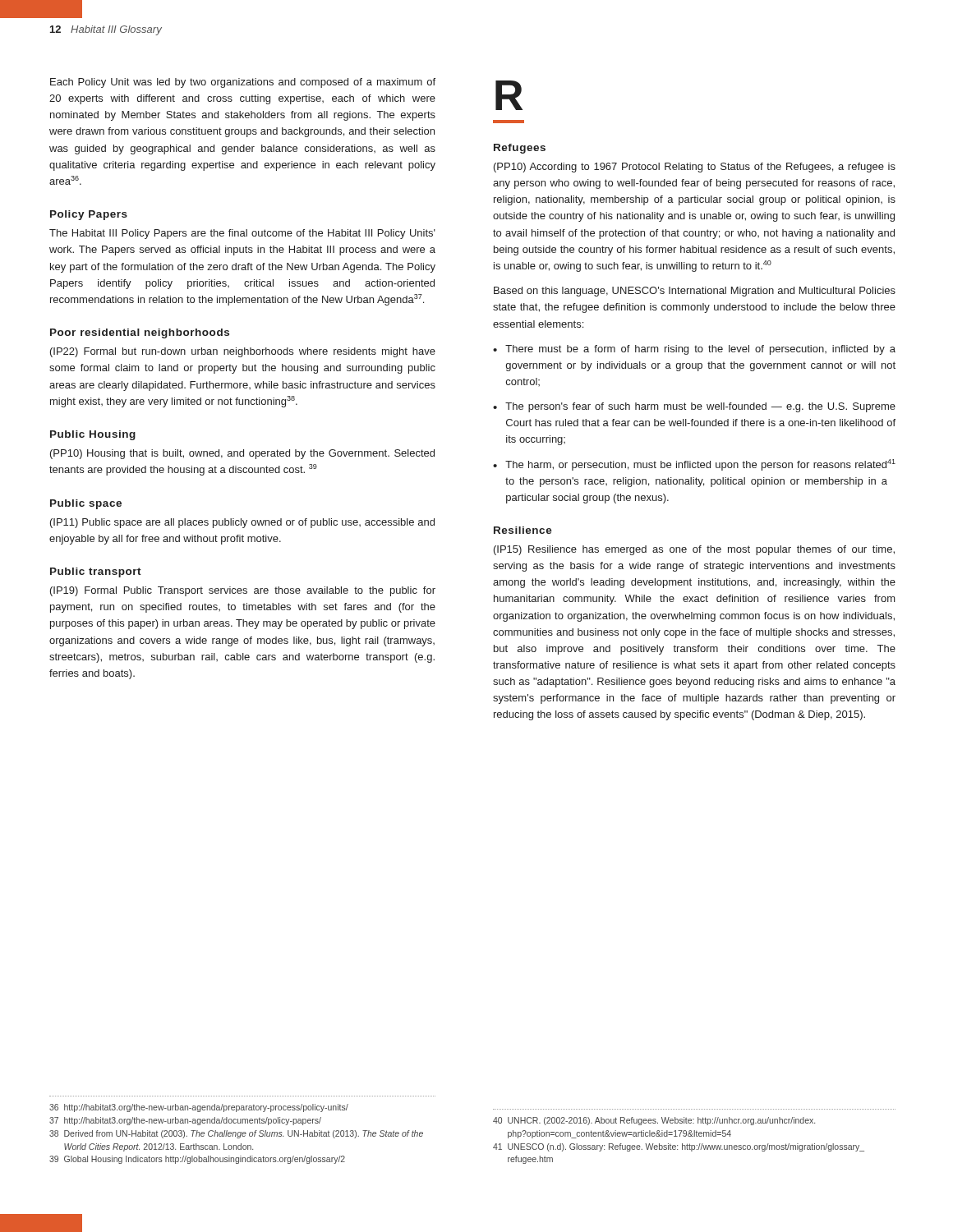This screenshot has height=1232, width=953.
Task: Navigate to the text block starting "(PP10) According to 1967 Protocol Relating to"
Action: point(694,216)
